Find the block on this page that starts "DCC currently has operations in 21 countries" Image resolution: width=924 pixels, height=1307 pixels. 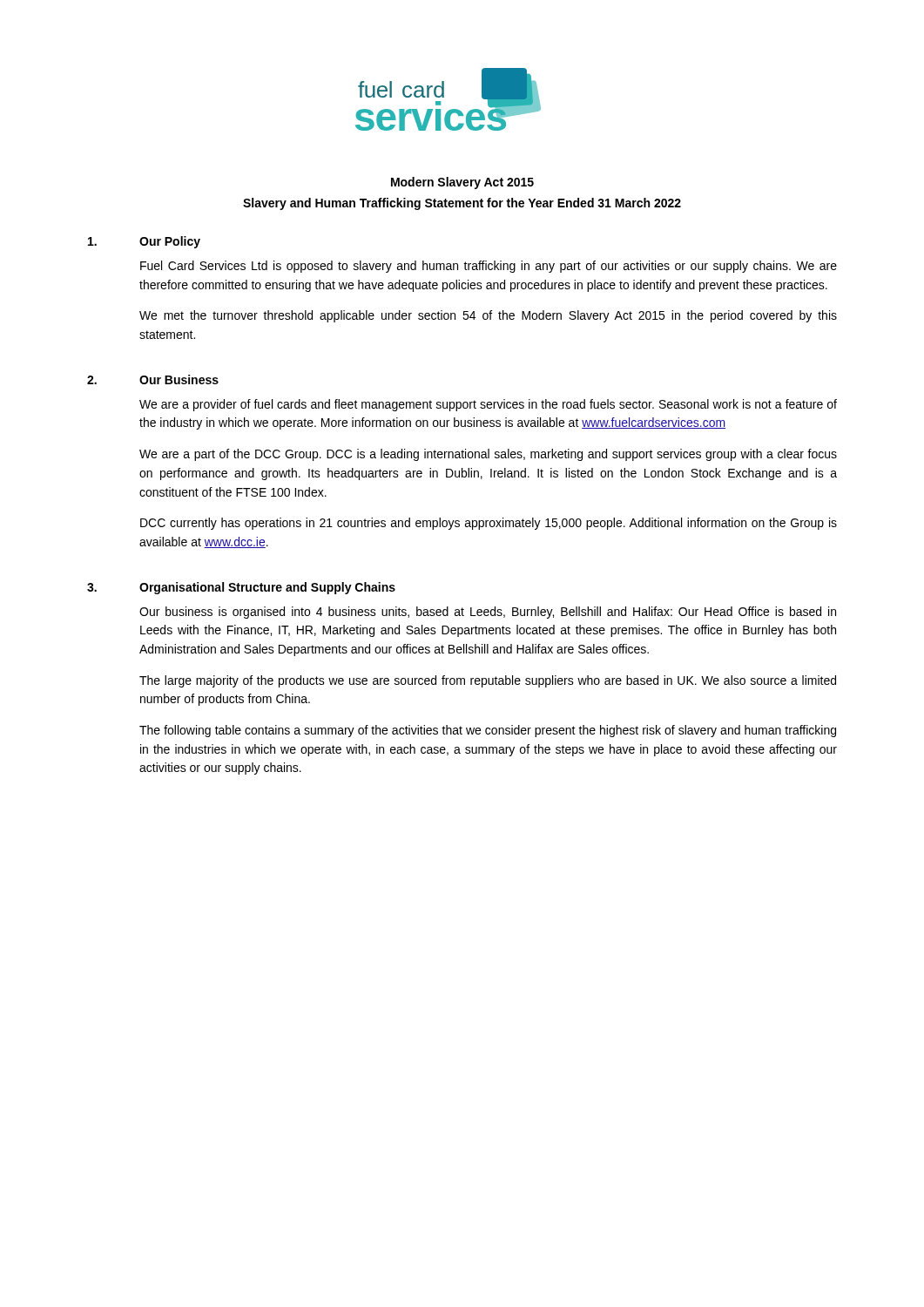[x=488, y=532]
